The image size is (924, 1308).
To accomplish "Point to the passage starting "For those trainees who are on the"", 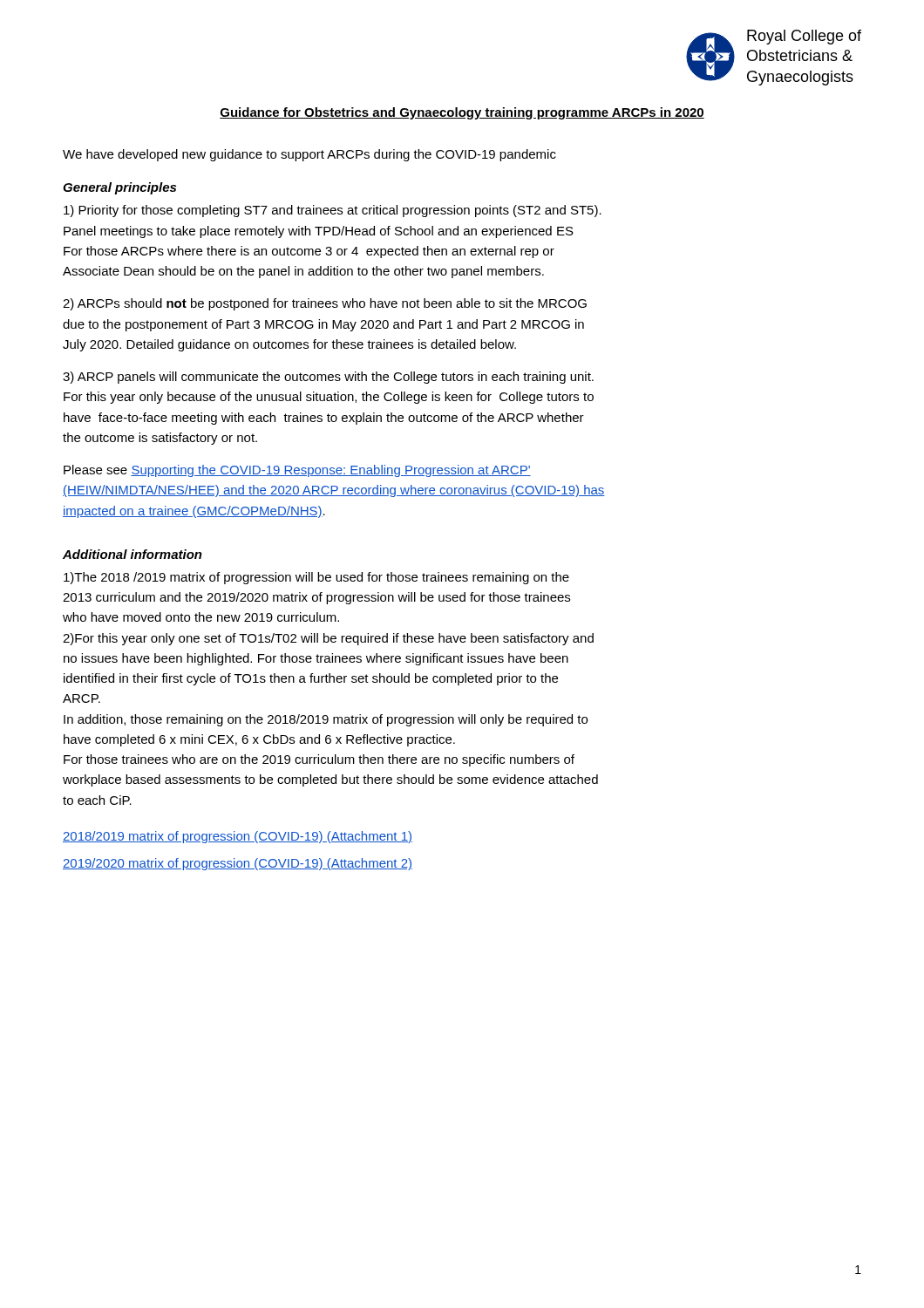I will pos(462,780).
